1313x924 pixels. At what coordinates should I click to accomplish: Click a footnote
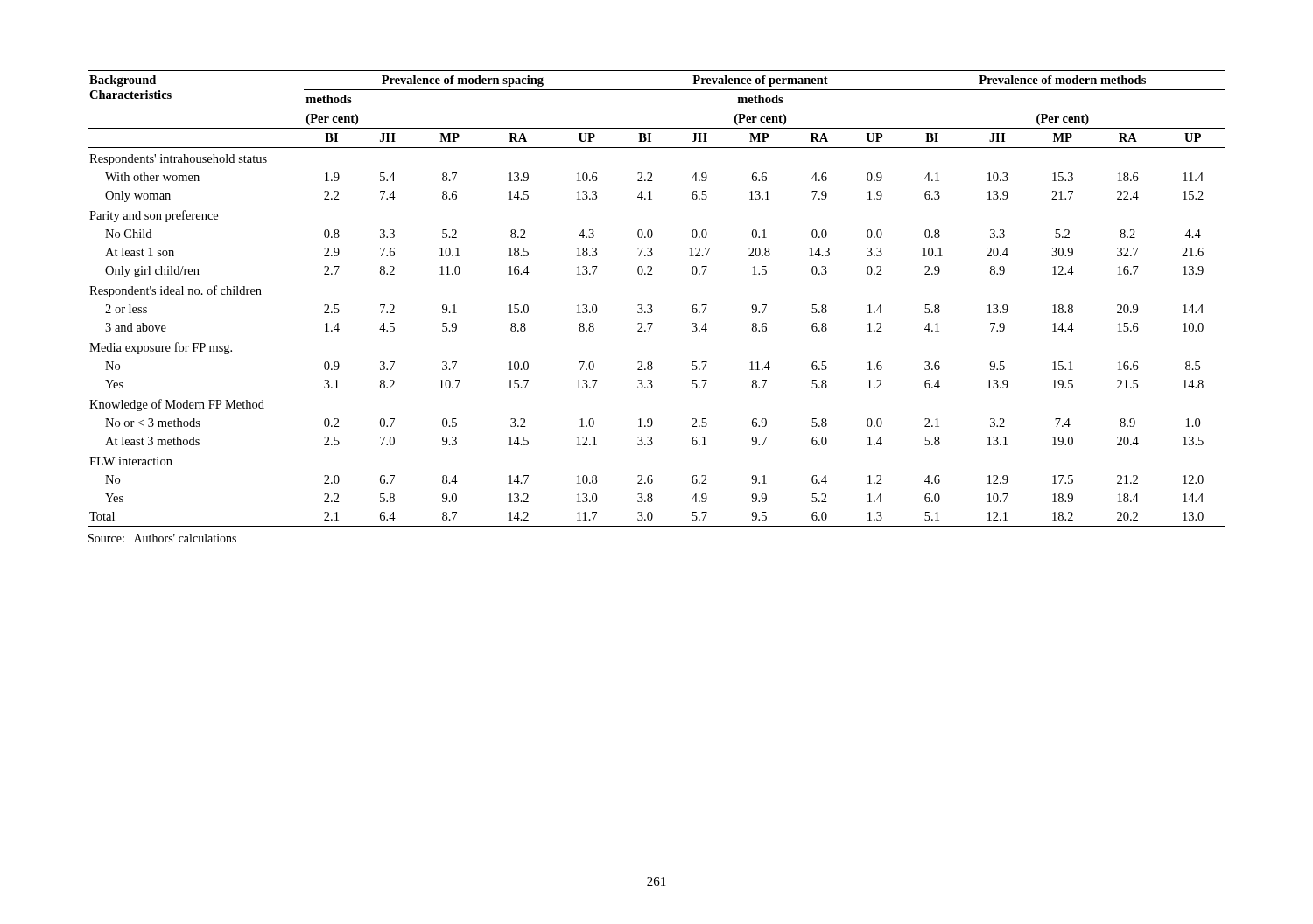(x=162, y=539)
